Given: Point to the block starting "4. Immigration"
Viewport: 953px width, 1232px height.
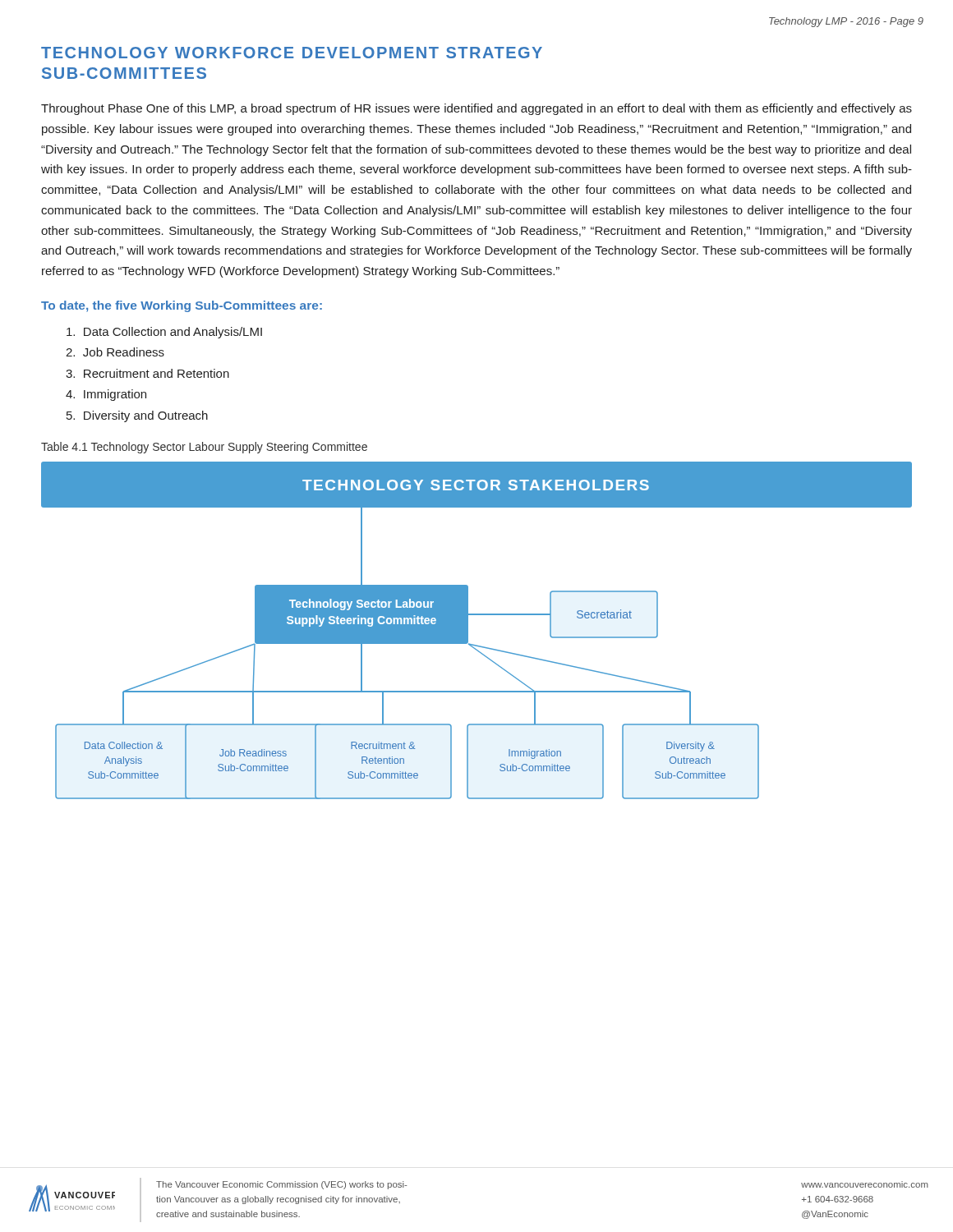Looking at the screenshot, I should pyautogui.click(x=106, y=394).
